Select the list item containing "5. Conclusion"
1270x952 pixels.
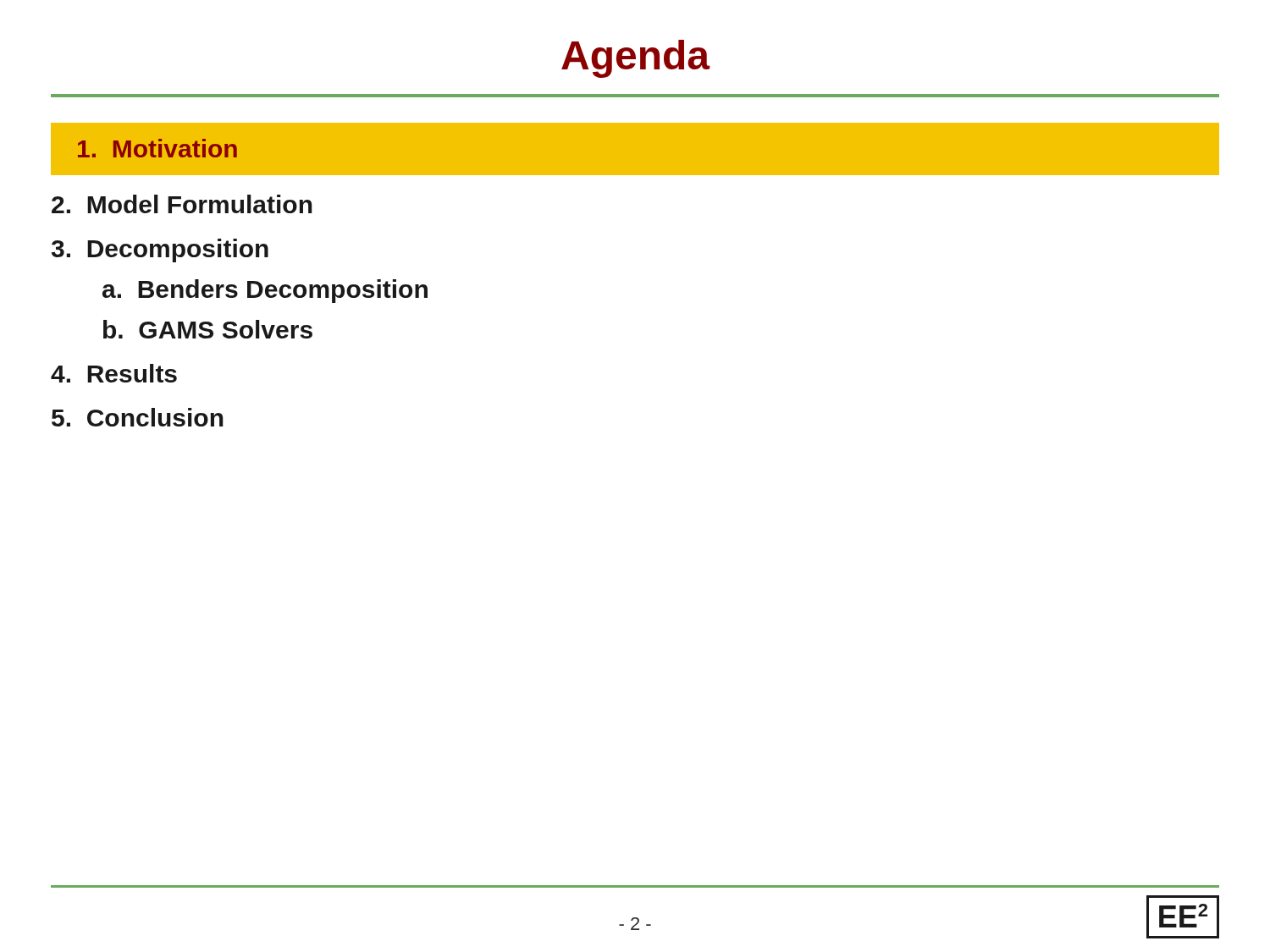pos(138,418)
